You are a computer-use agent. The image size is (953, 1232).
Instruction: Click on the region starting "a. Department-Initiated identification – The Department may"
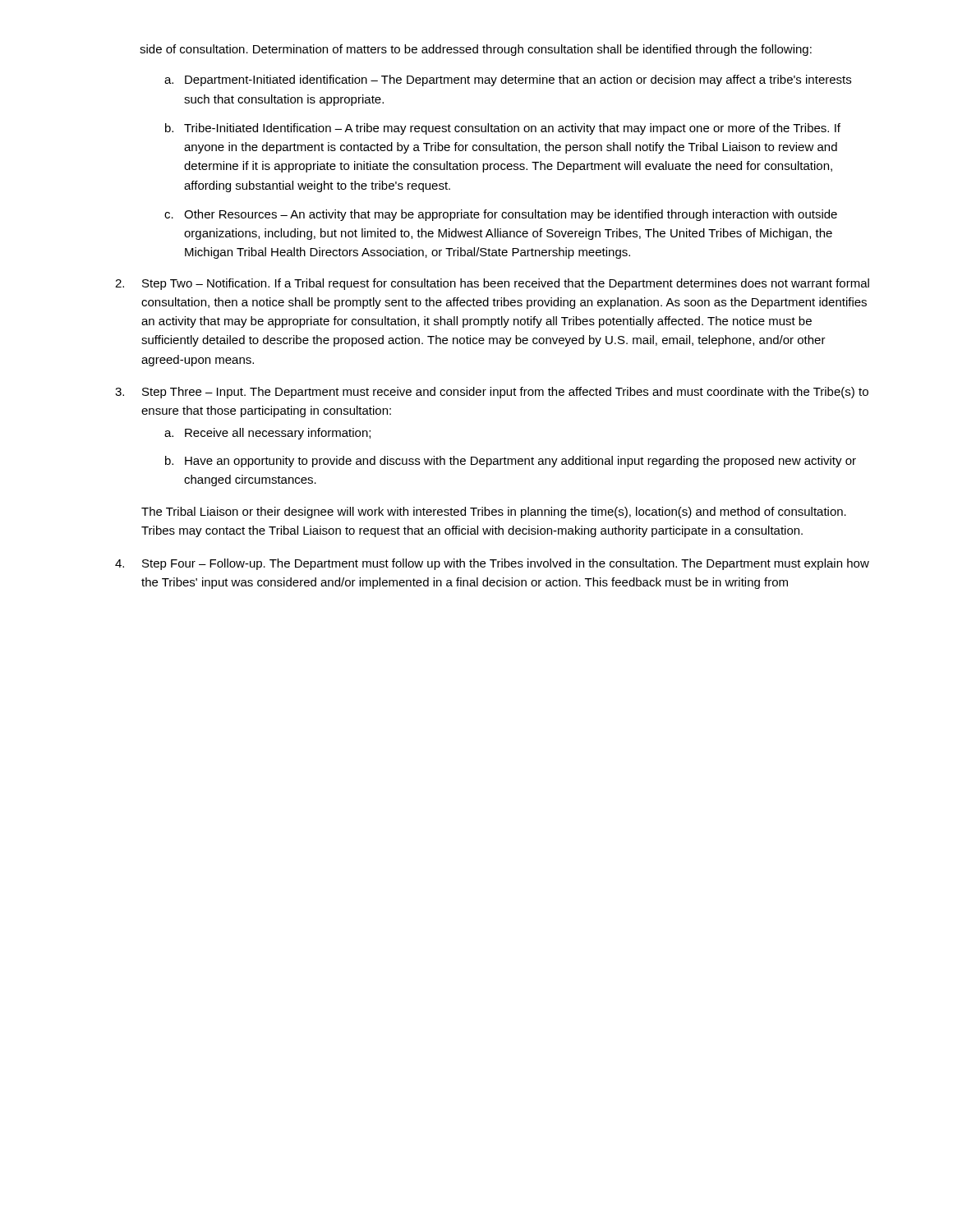tap(518, 89)
